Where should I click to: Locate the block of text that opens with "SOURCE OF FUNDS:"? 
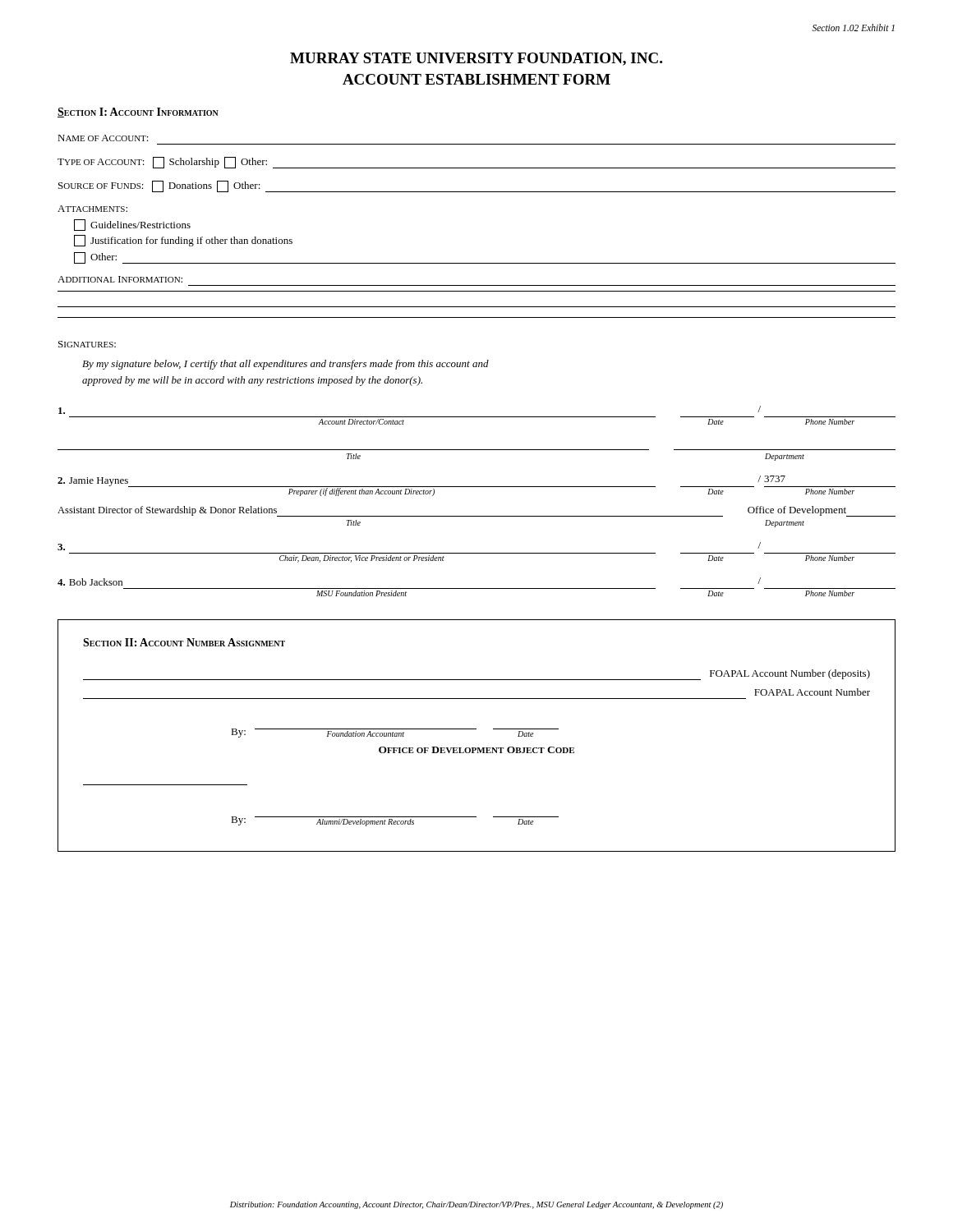[476, 185]
